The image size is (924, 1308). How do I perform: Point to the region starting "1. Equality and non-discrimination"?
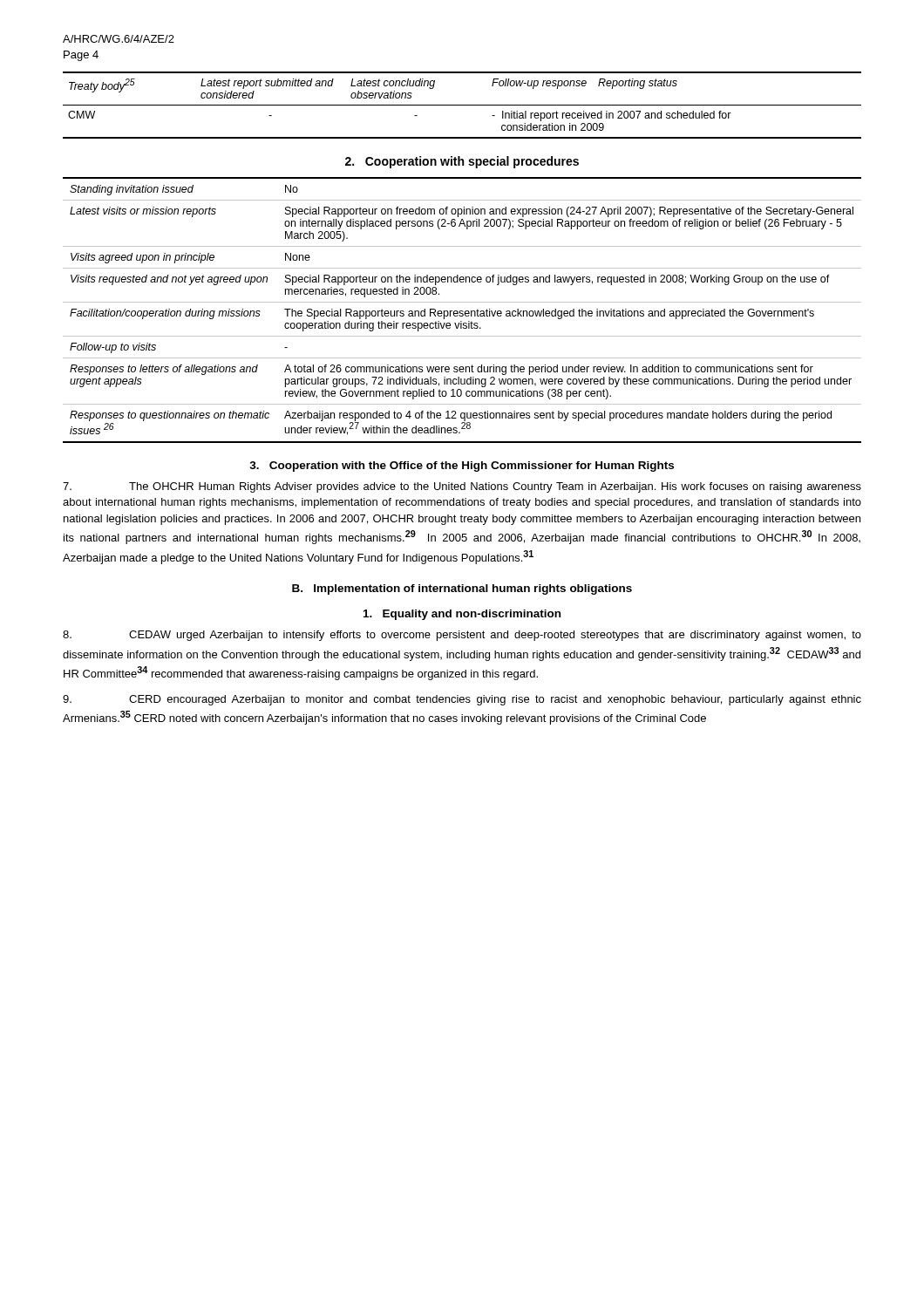[x=462, y=614]
